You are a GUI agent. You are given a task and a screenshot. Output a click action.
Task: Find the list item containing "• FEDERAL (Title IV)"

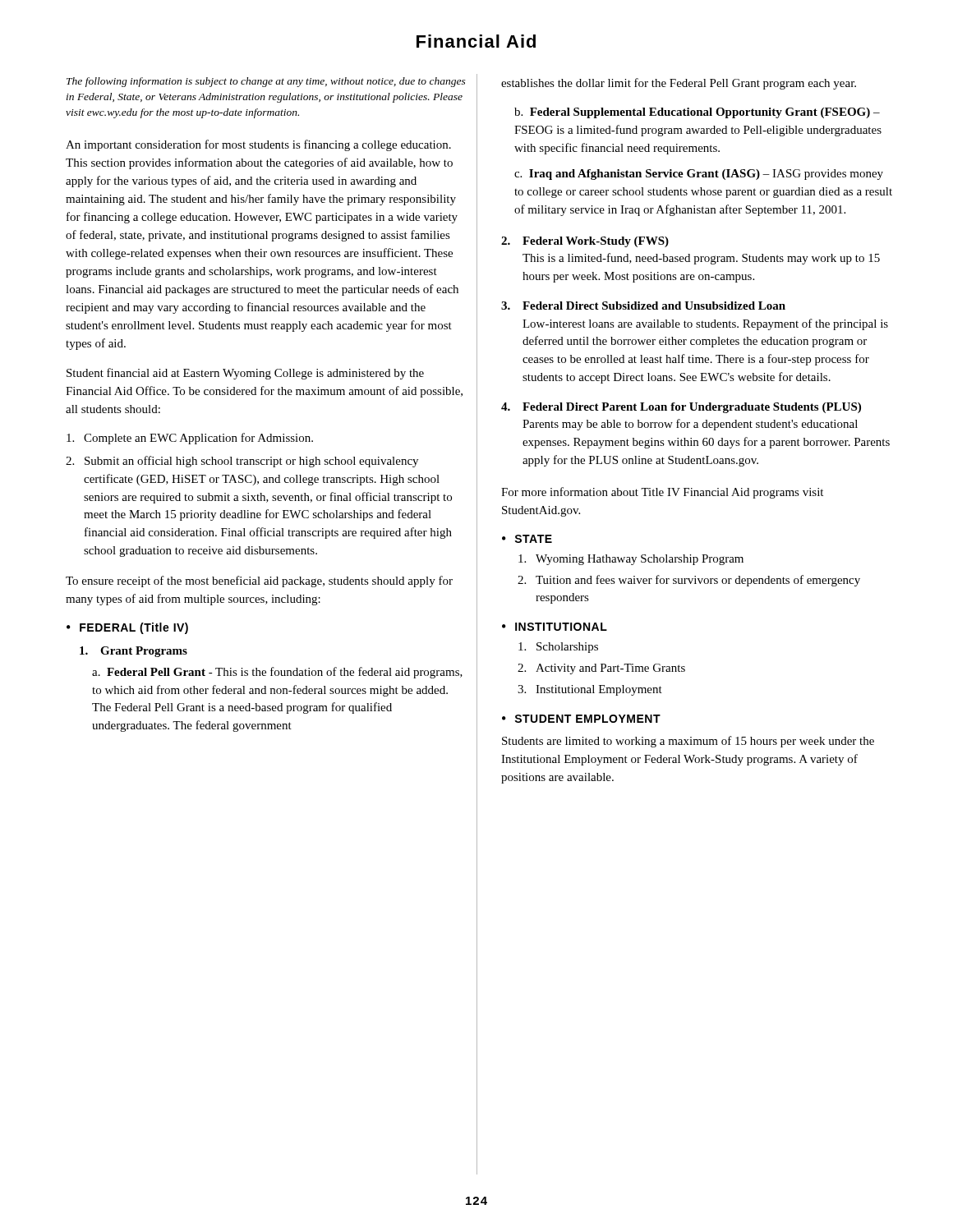[127, 628]
